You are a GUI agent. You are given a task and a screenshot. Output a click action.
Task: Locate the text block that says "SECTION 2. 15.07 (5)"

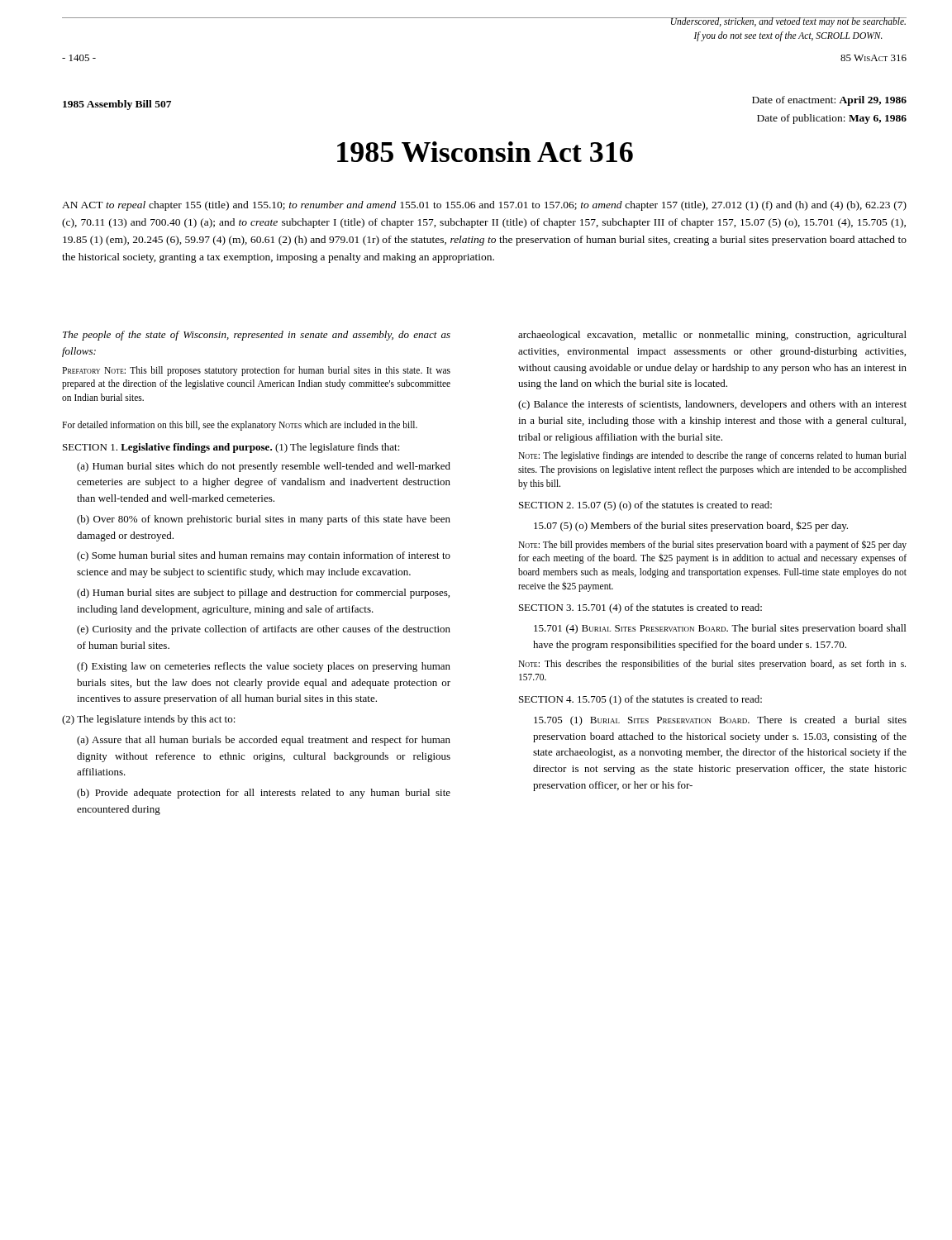[x=645, y=505]
